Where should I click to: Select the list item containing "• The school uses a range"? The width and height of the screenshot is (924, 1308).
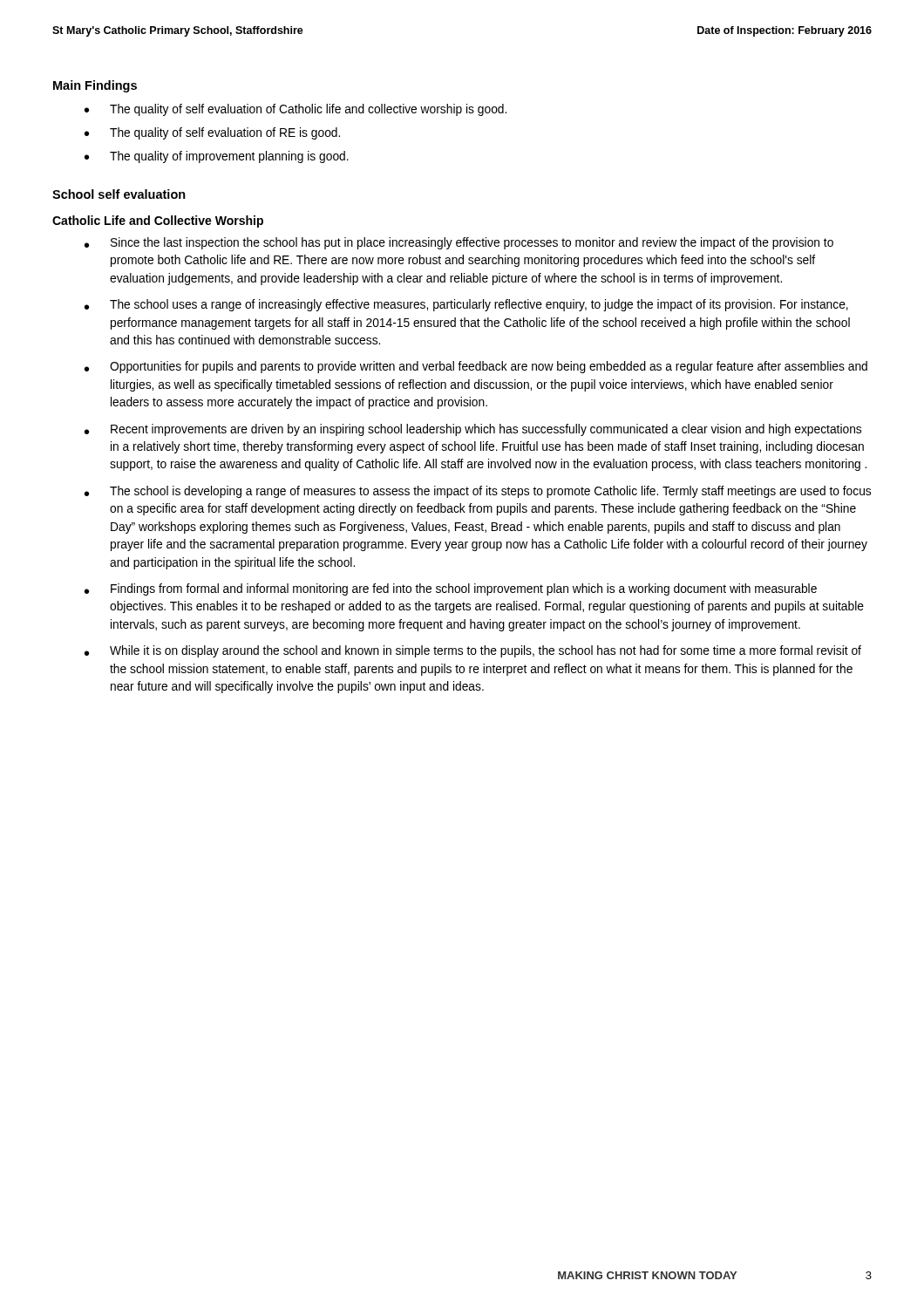478,323
